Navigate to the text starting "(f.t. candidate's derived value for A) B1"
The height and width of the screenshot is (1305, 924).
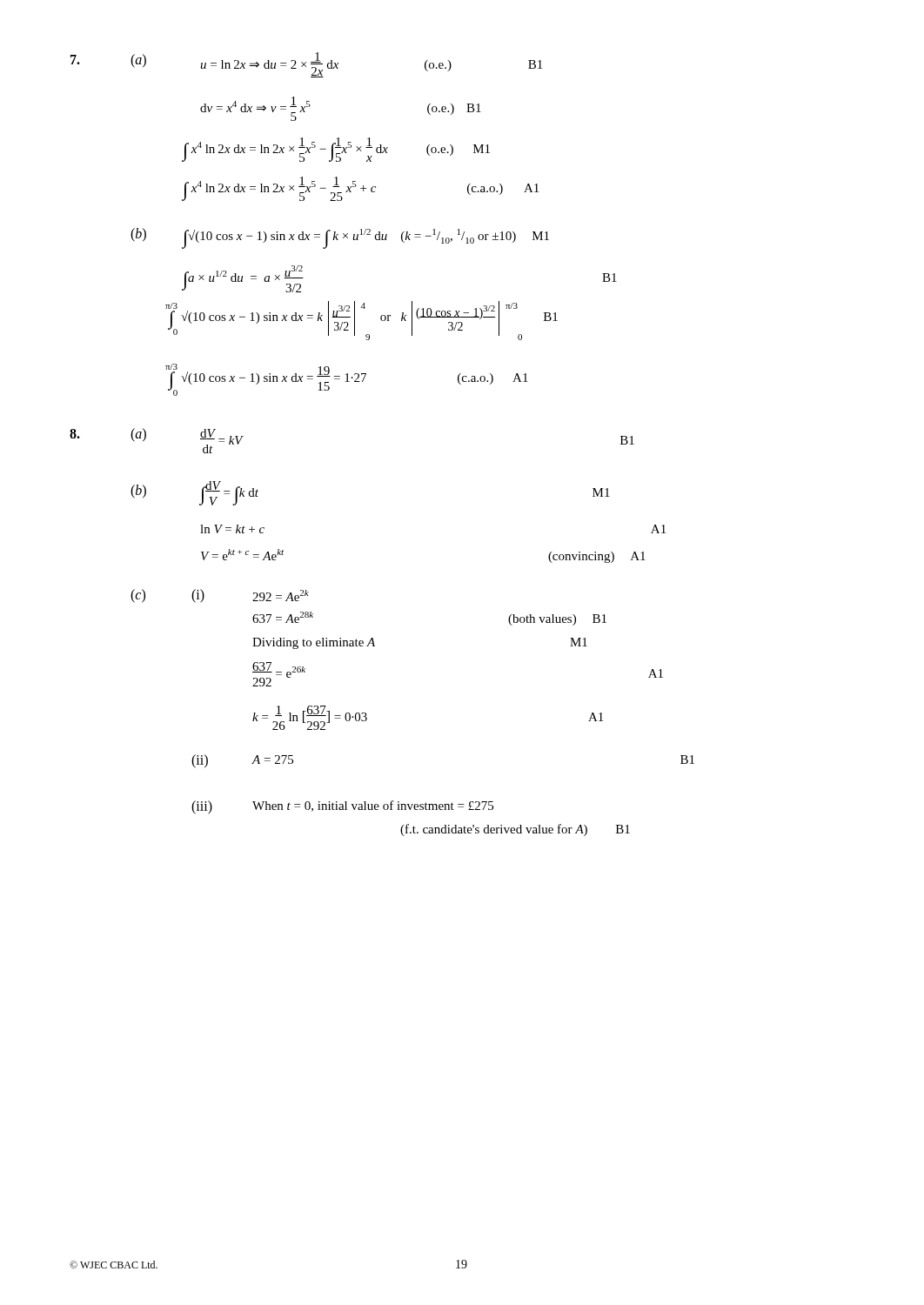coord(515,829)
